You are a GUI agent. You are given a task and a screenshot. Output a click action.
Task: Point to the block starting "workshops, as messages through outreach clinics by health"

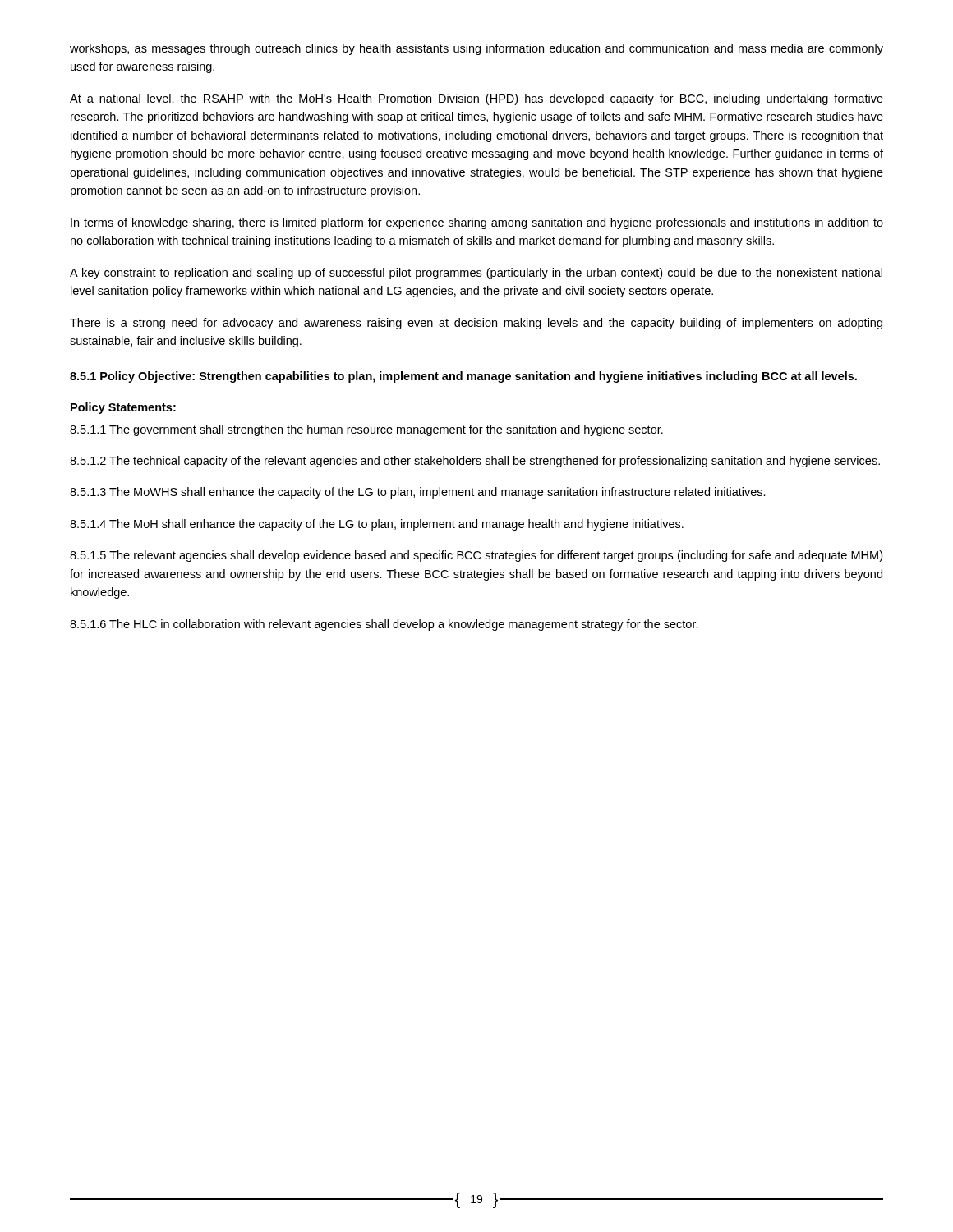pos(476,58)
